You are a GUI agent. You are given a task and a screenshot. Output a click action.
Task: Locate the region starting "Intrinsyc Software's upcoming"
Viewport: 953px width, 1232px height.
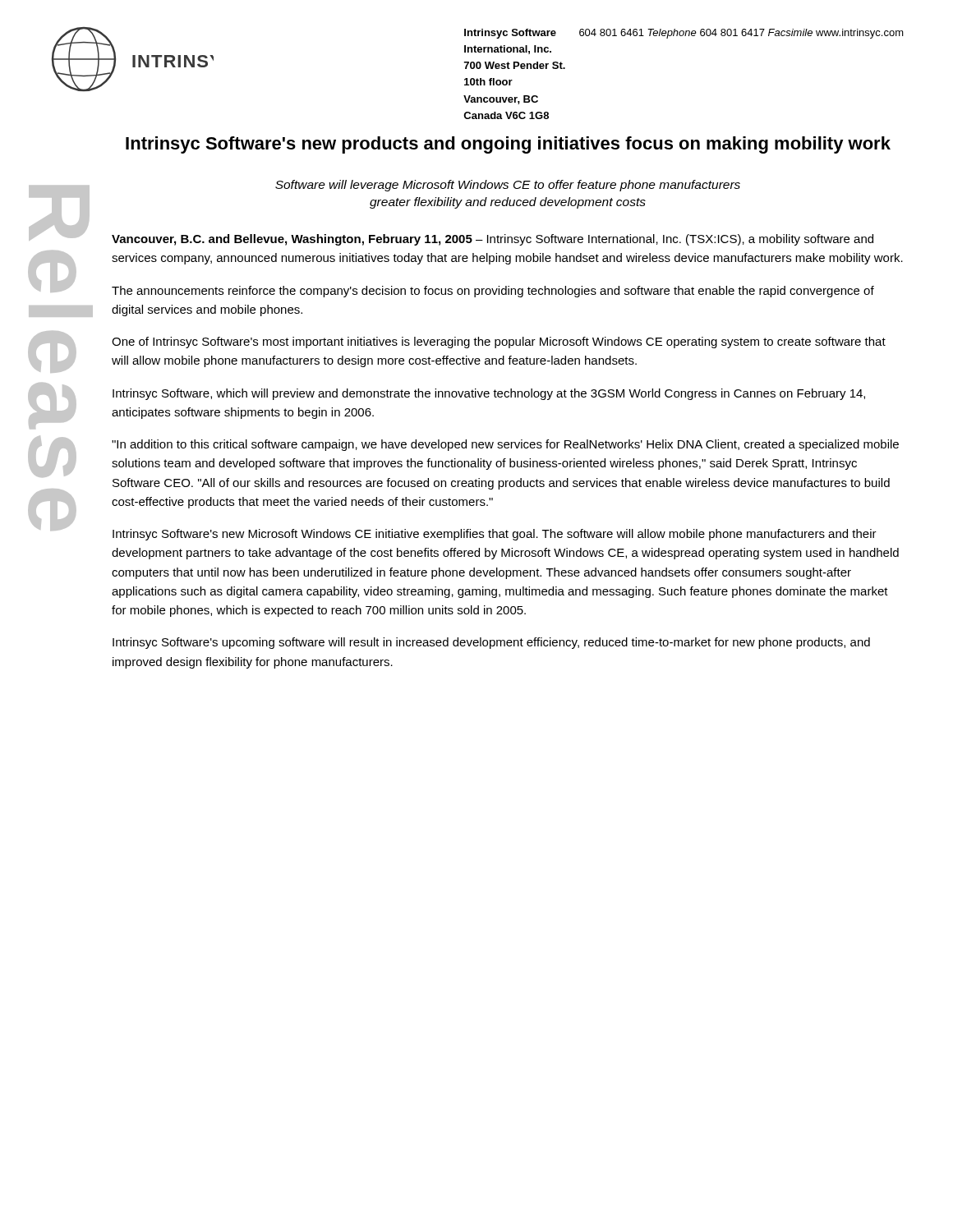508,652
